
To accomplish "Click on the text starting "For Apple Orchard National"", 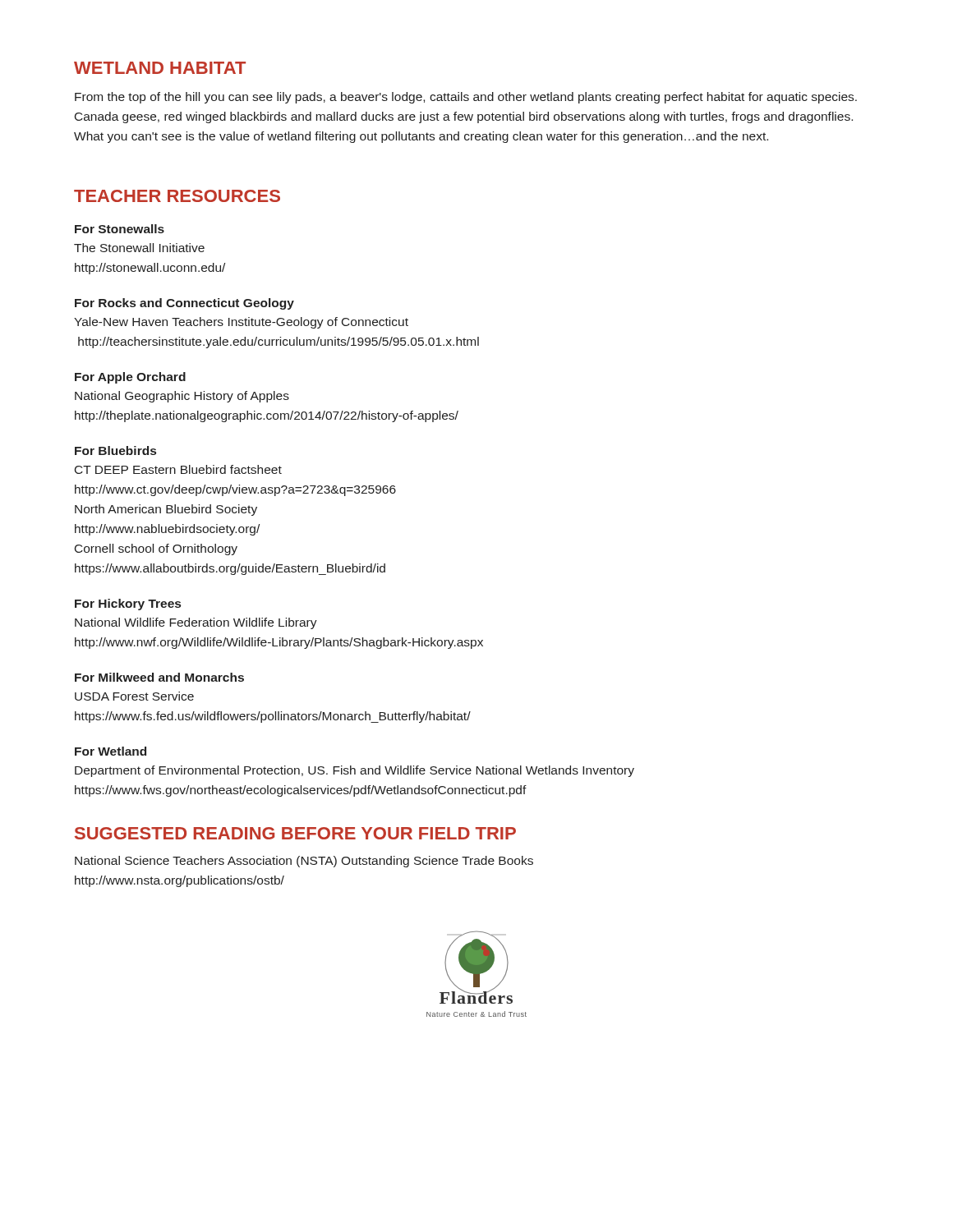I will click(x=130, y=378).
